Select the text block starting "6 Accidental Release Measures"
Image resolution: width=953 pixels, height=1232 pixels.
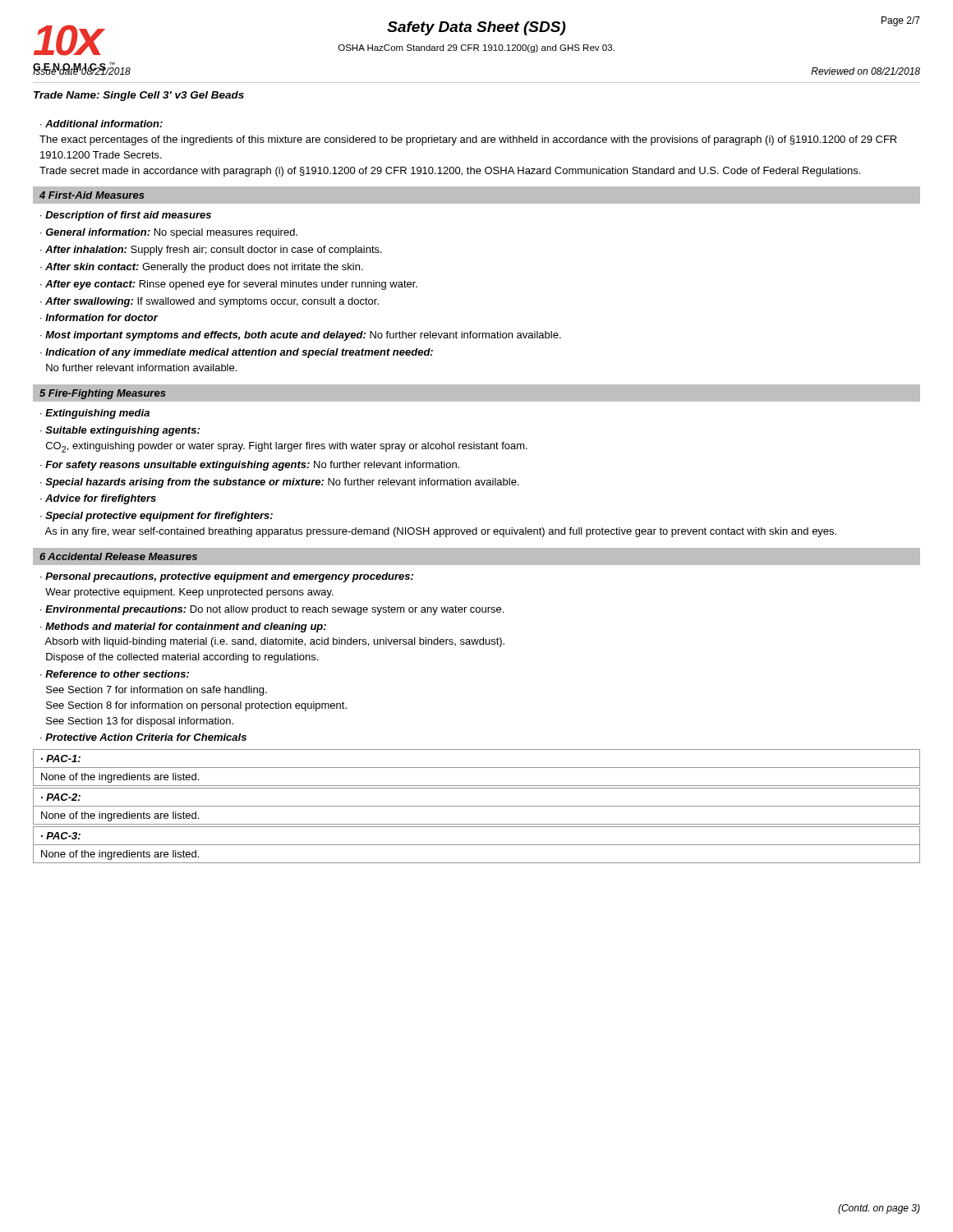tap(119, 556)
